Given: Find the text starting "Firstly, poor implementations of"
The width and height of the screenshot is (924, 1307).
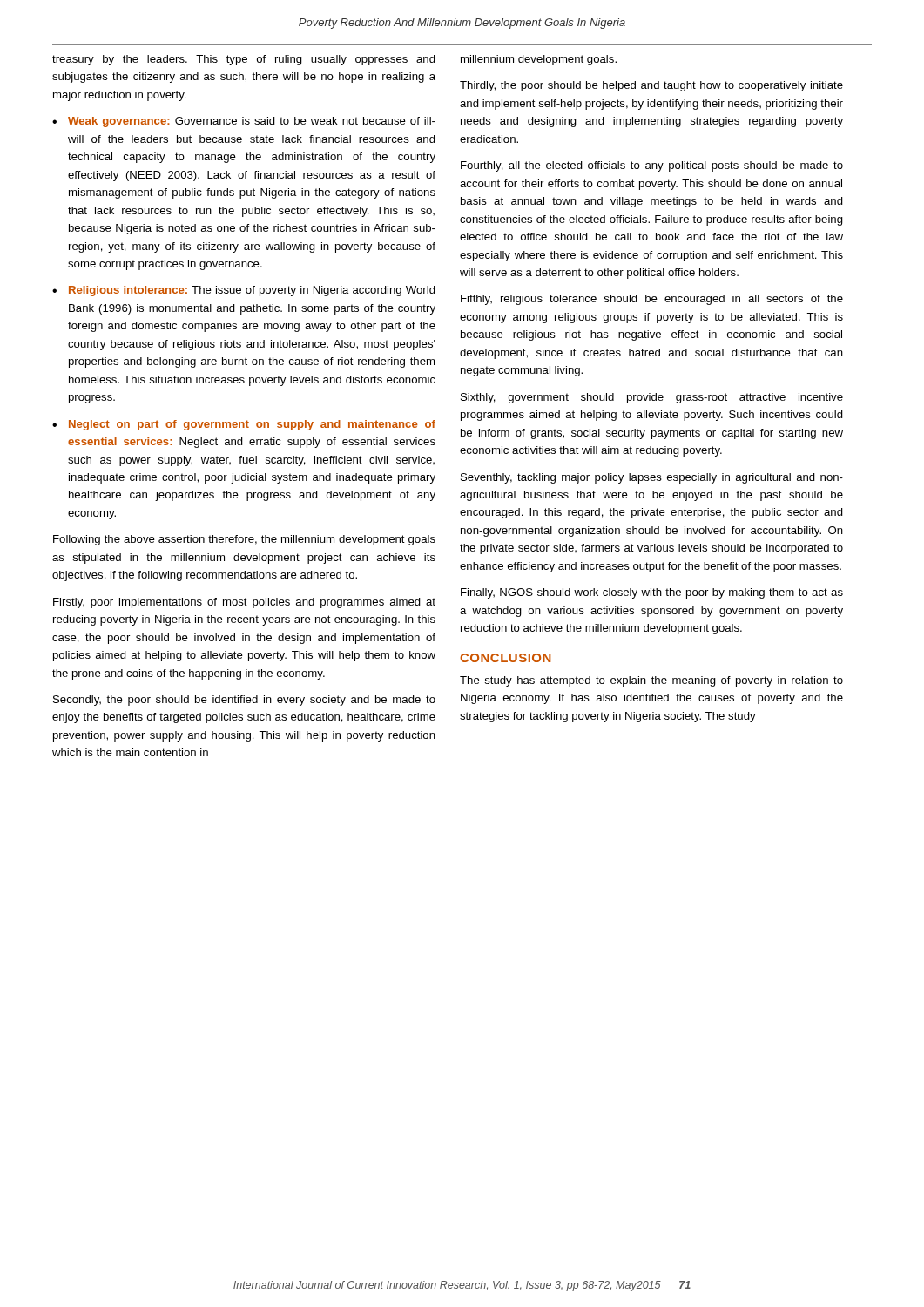Looking at the screenshot, I should point(244,637).
